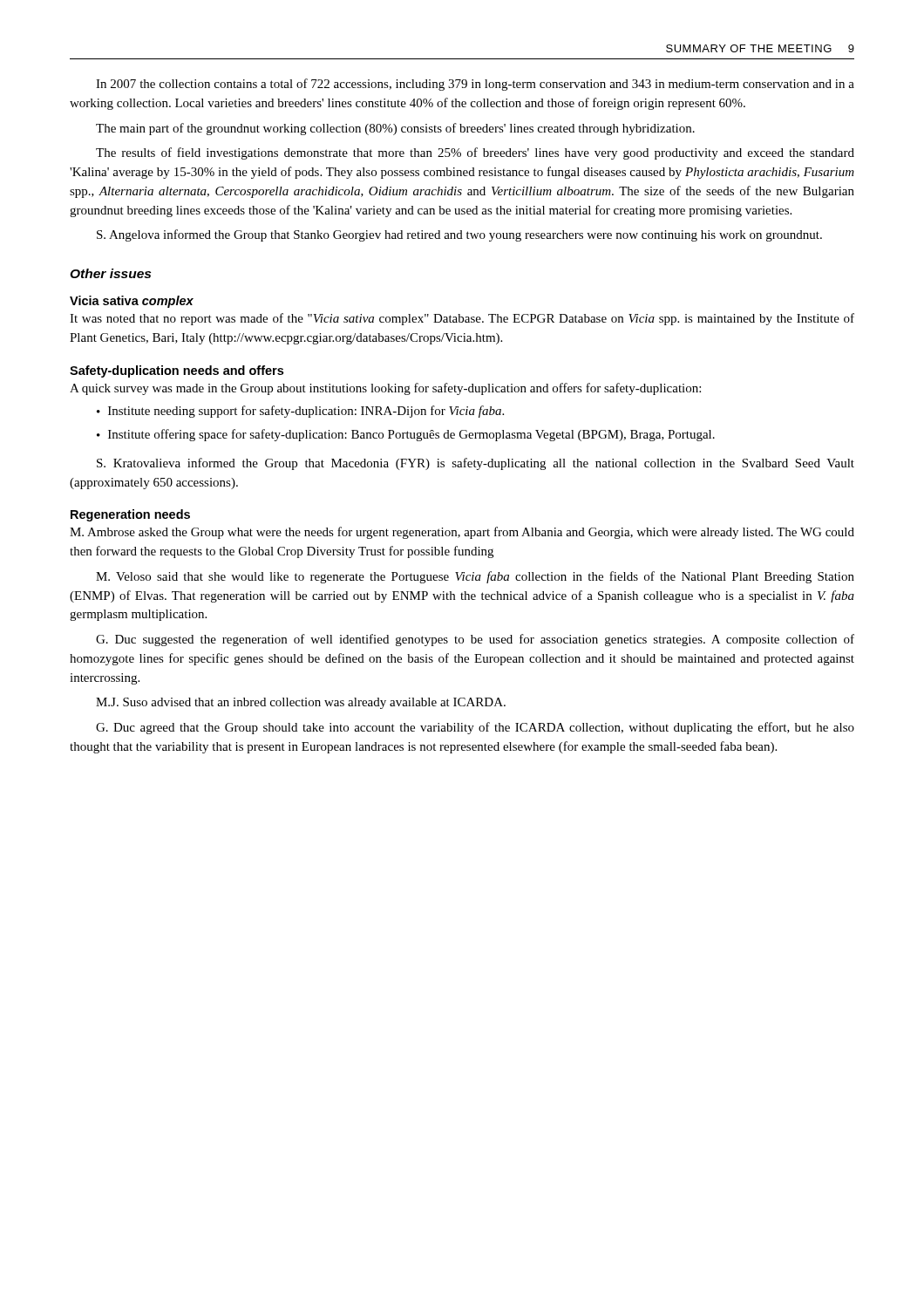924x1308 pixels.
Task: Point to "Vicia sativa complex"
Action: pyautogui.click(x=131, y=301)
